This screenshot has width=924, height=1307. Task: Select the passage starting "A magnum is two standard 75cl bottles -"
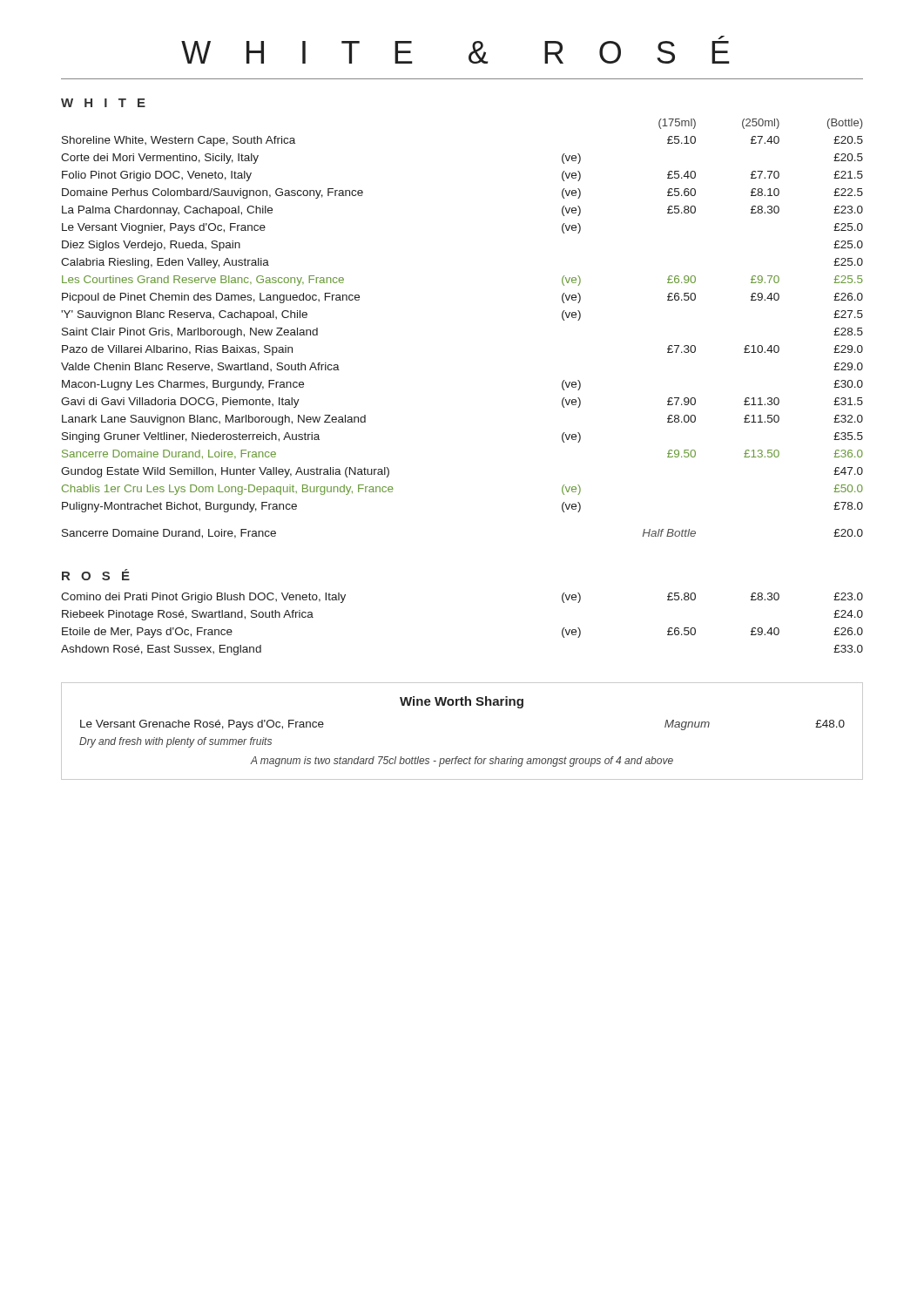tap(462, 760)
